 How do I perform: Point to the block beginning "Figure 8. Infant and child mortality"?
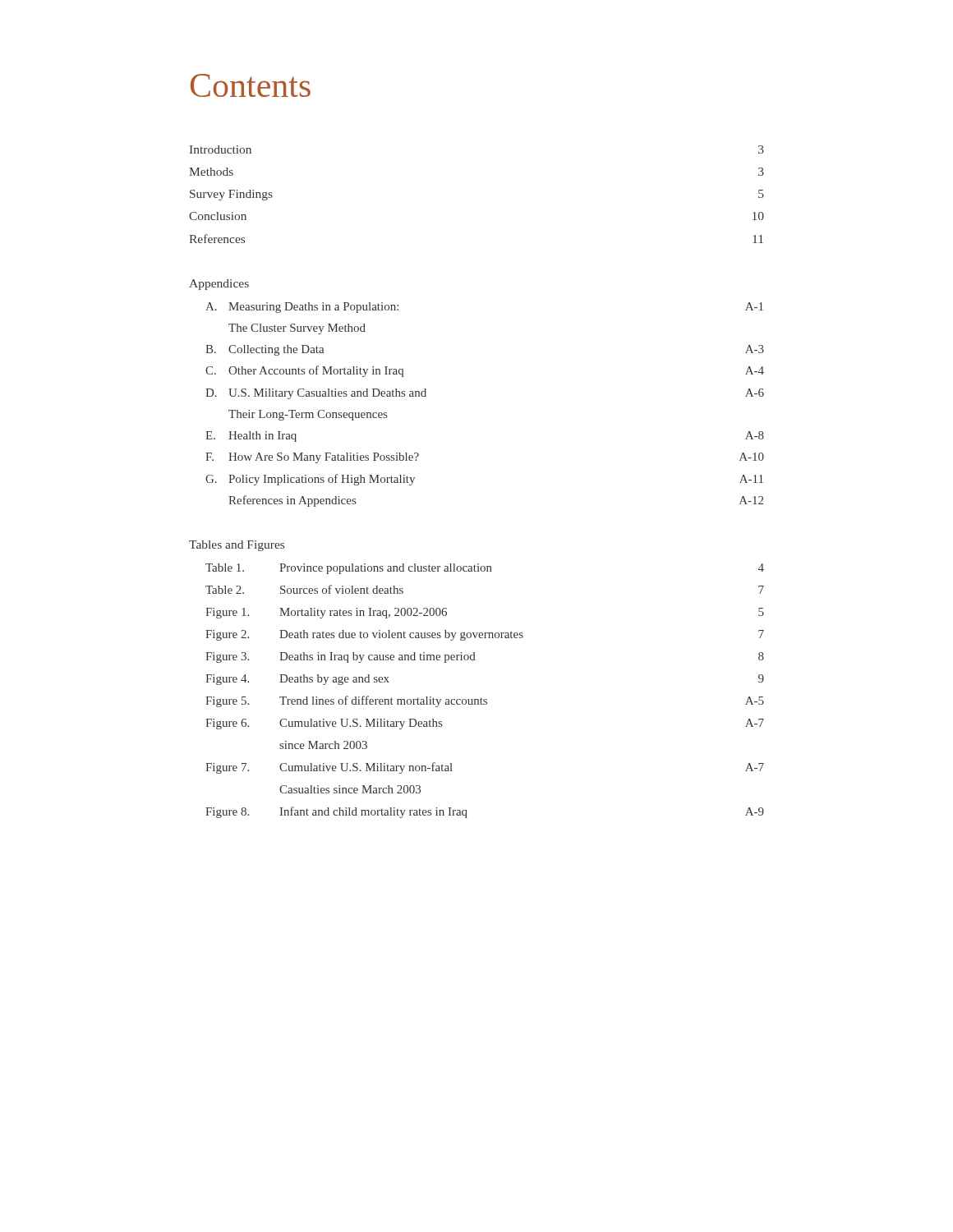[x=221, y=812]
